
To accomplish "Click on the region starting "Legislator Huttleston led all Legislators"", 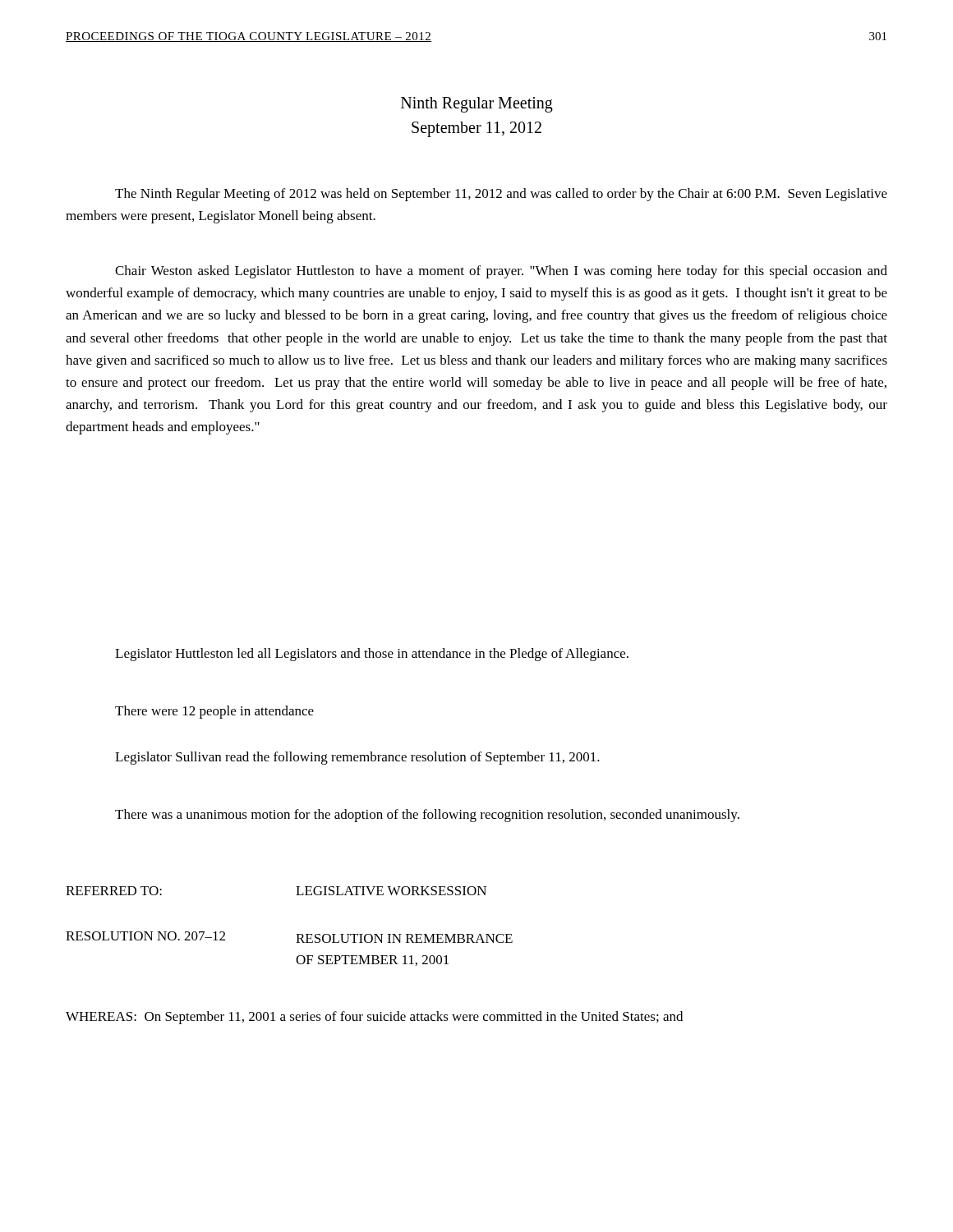I will point(372,653).
